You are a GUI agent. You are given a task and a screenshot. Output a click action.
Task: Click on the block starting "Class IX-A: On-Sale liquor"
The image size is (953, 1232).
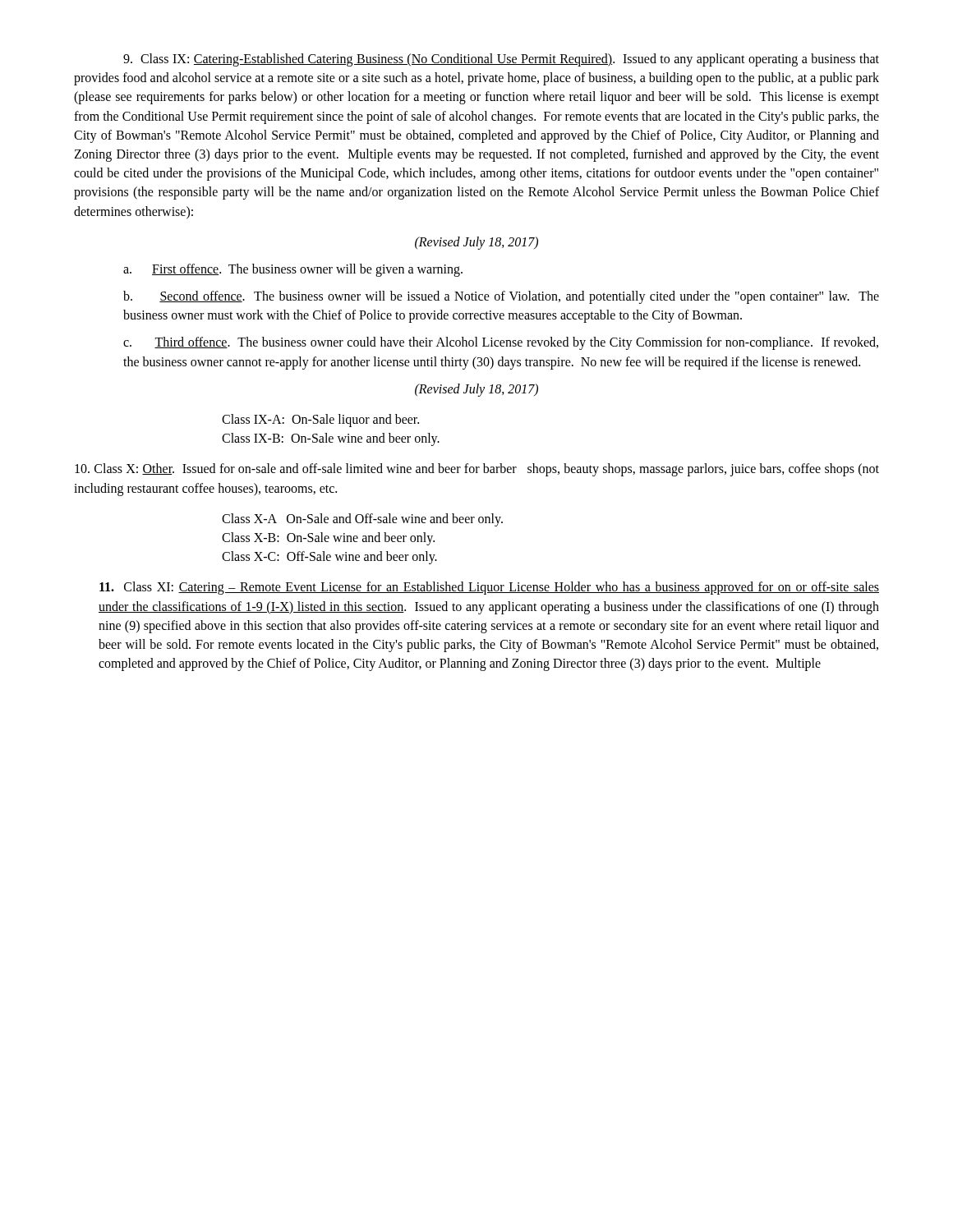[331, 429]
